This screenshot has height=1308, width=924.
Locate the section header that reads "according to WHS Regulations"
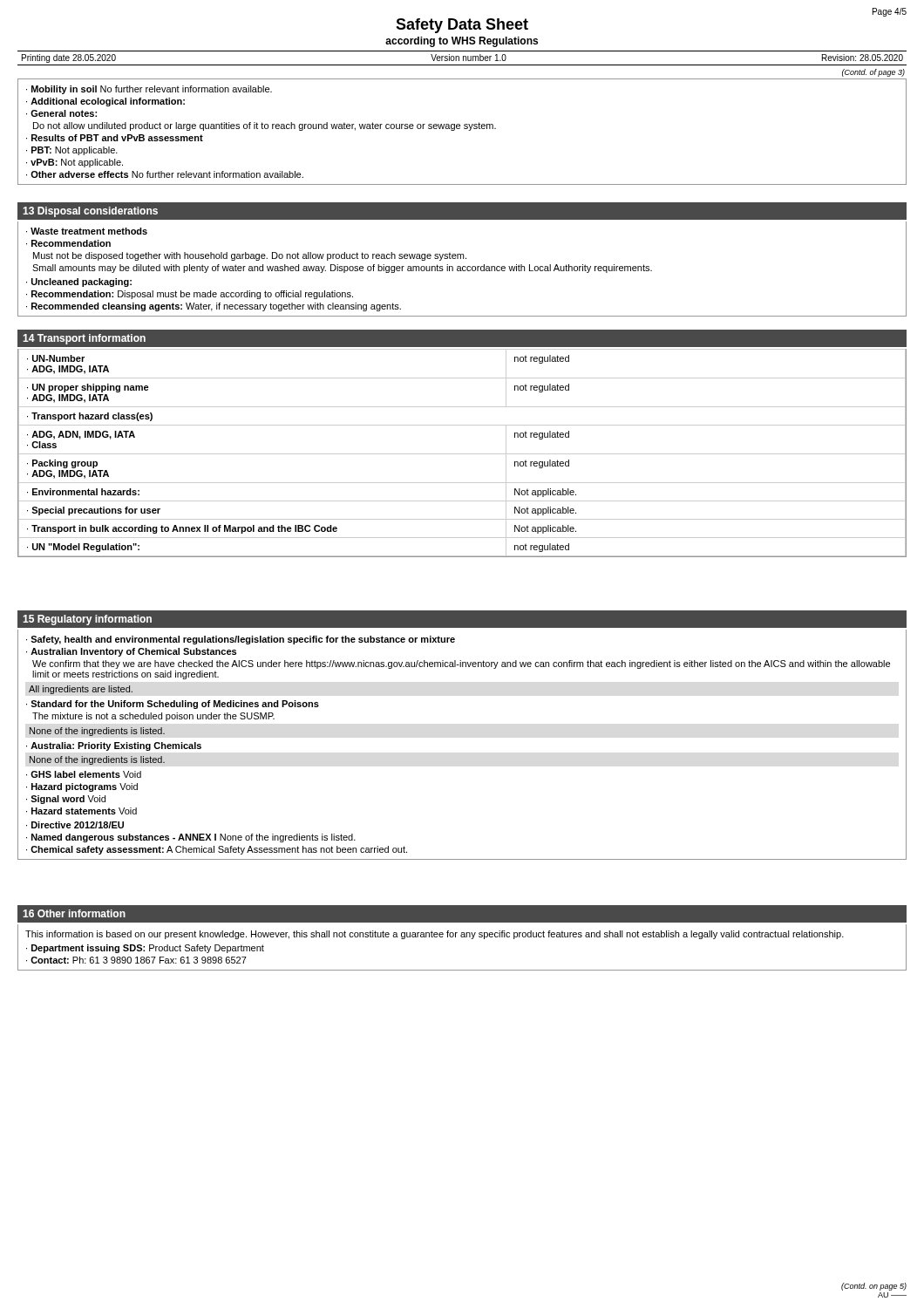[x=462, y=41]
